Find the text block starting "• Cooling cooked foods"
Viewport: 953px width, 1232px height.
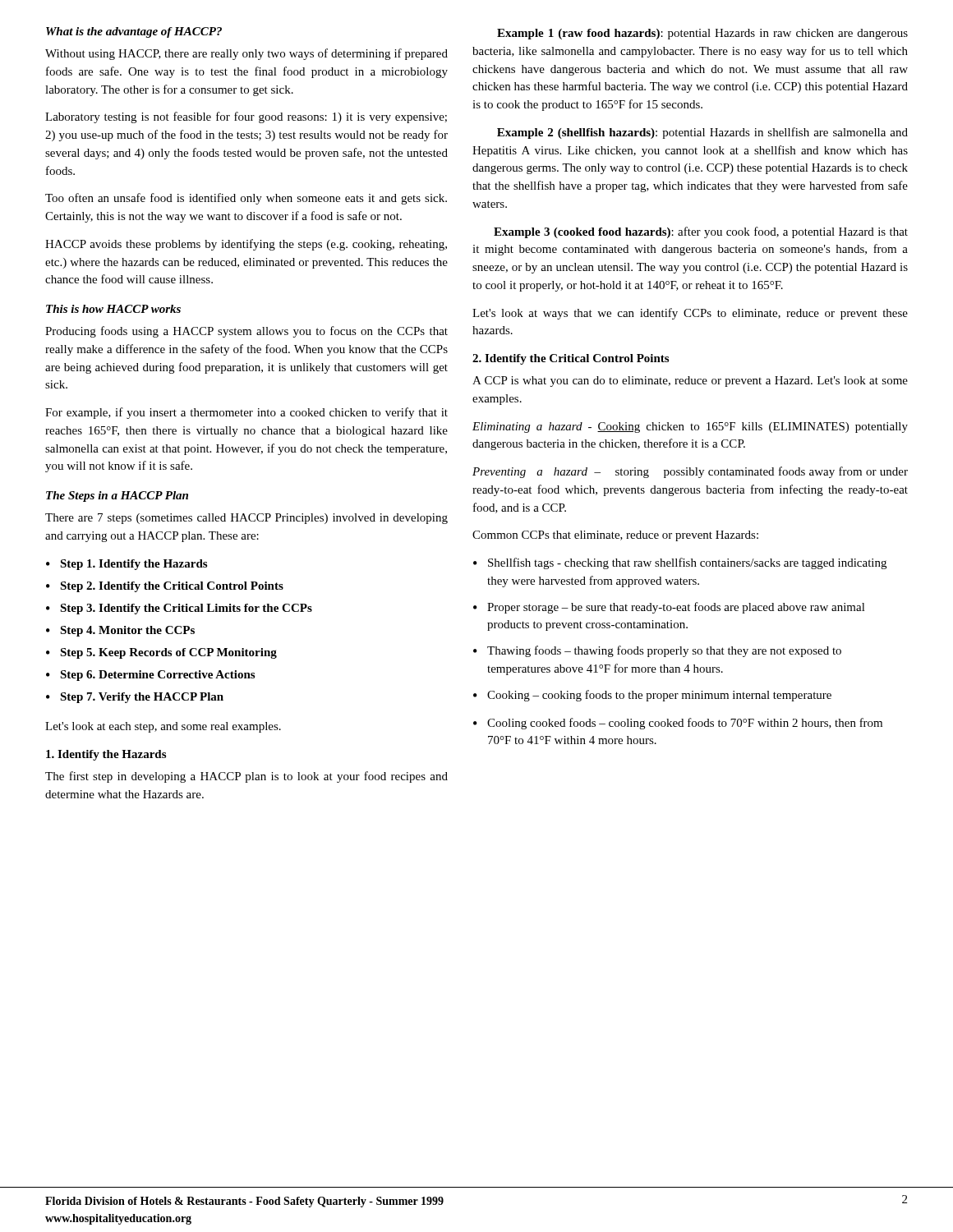pos(690,732)
